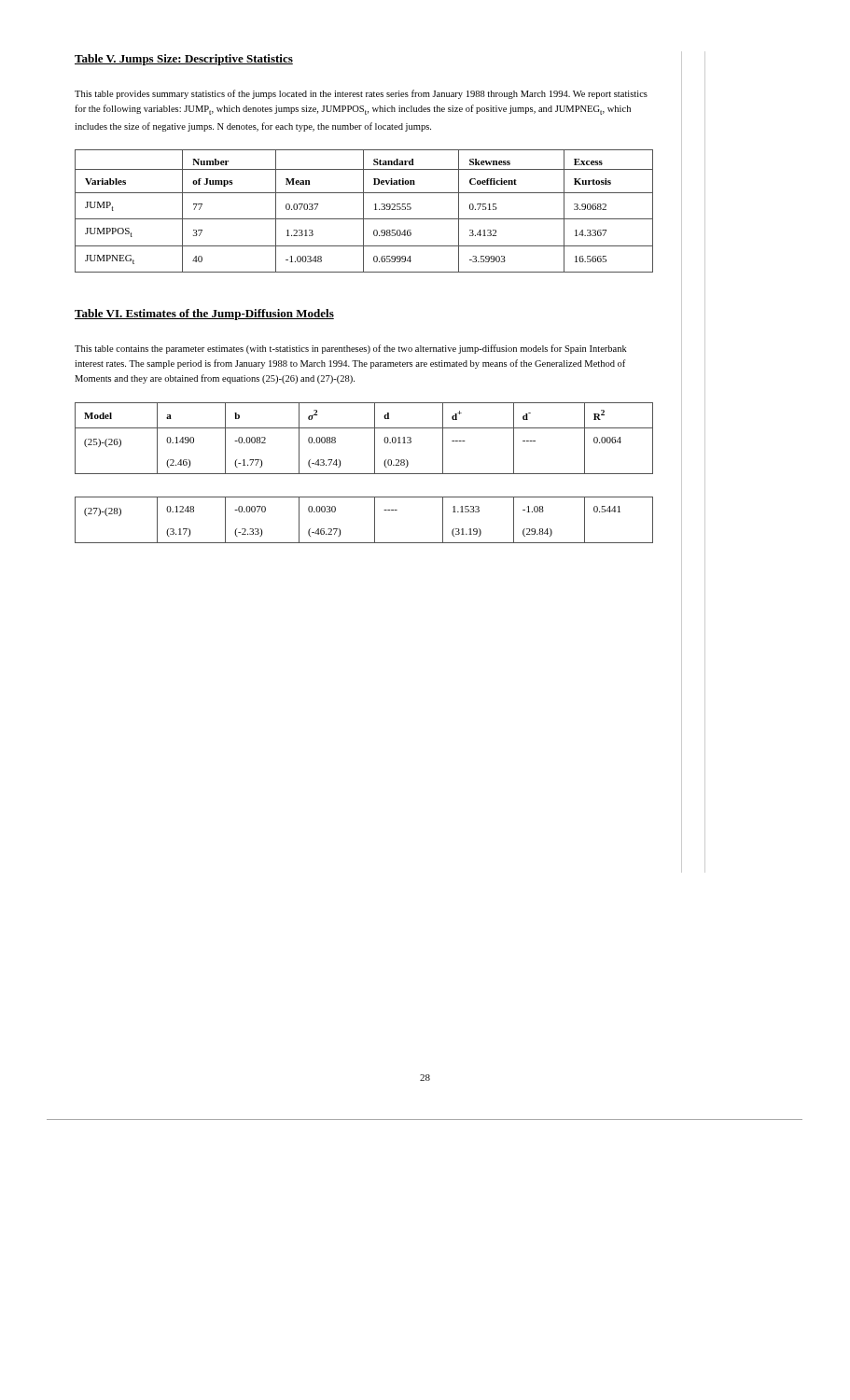Select the title that reads "Table VI. Estimates of the Jump-Diffusion"
The width and height of the screenshot is (850, 1400).
coord(204,313)
